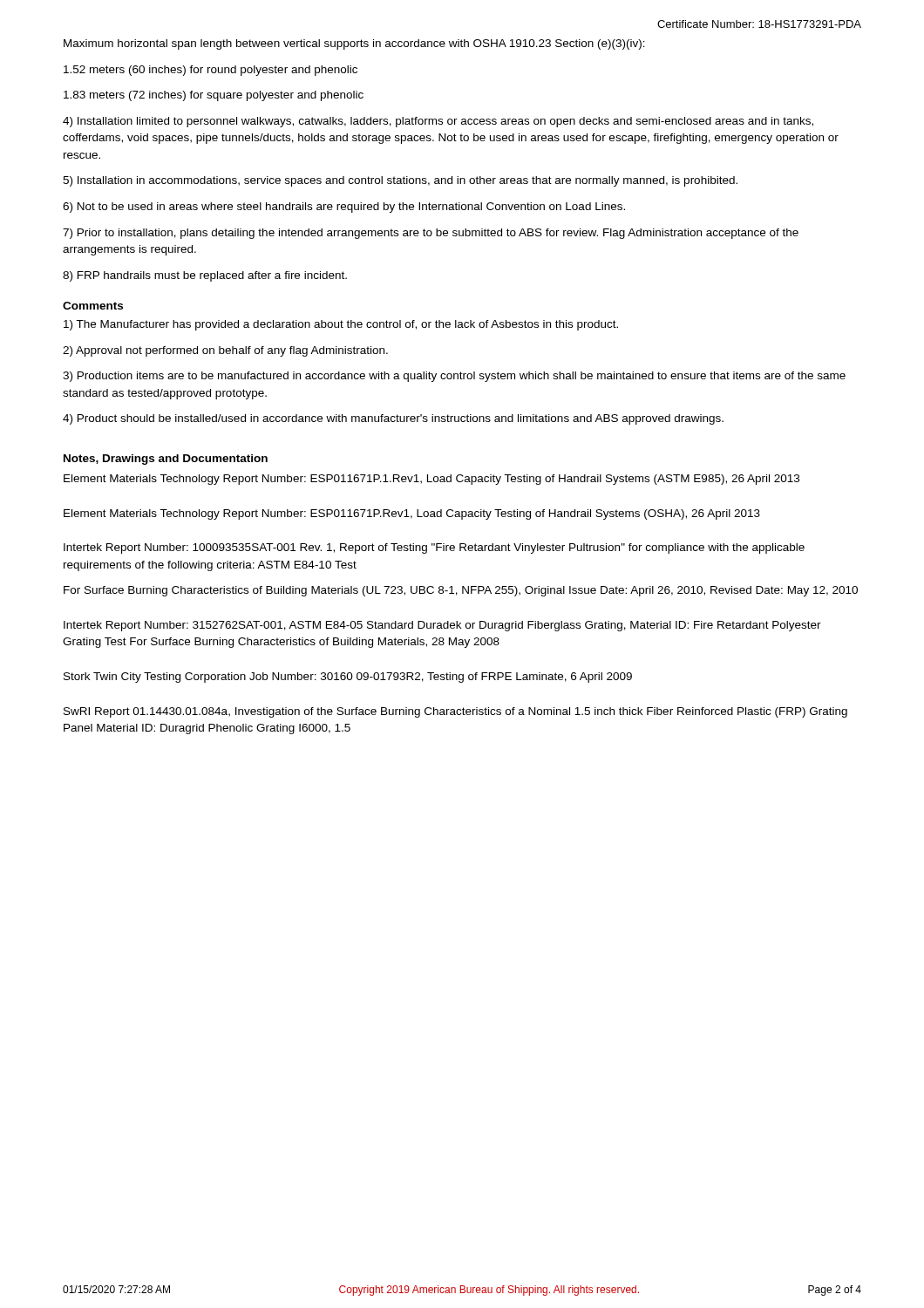Find the block on this page that starts "4) Installation limited to personnel walkways, catwalks,"

coord(451,138)
